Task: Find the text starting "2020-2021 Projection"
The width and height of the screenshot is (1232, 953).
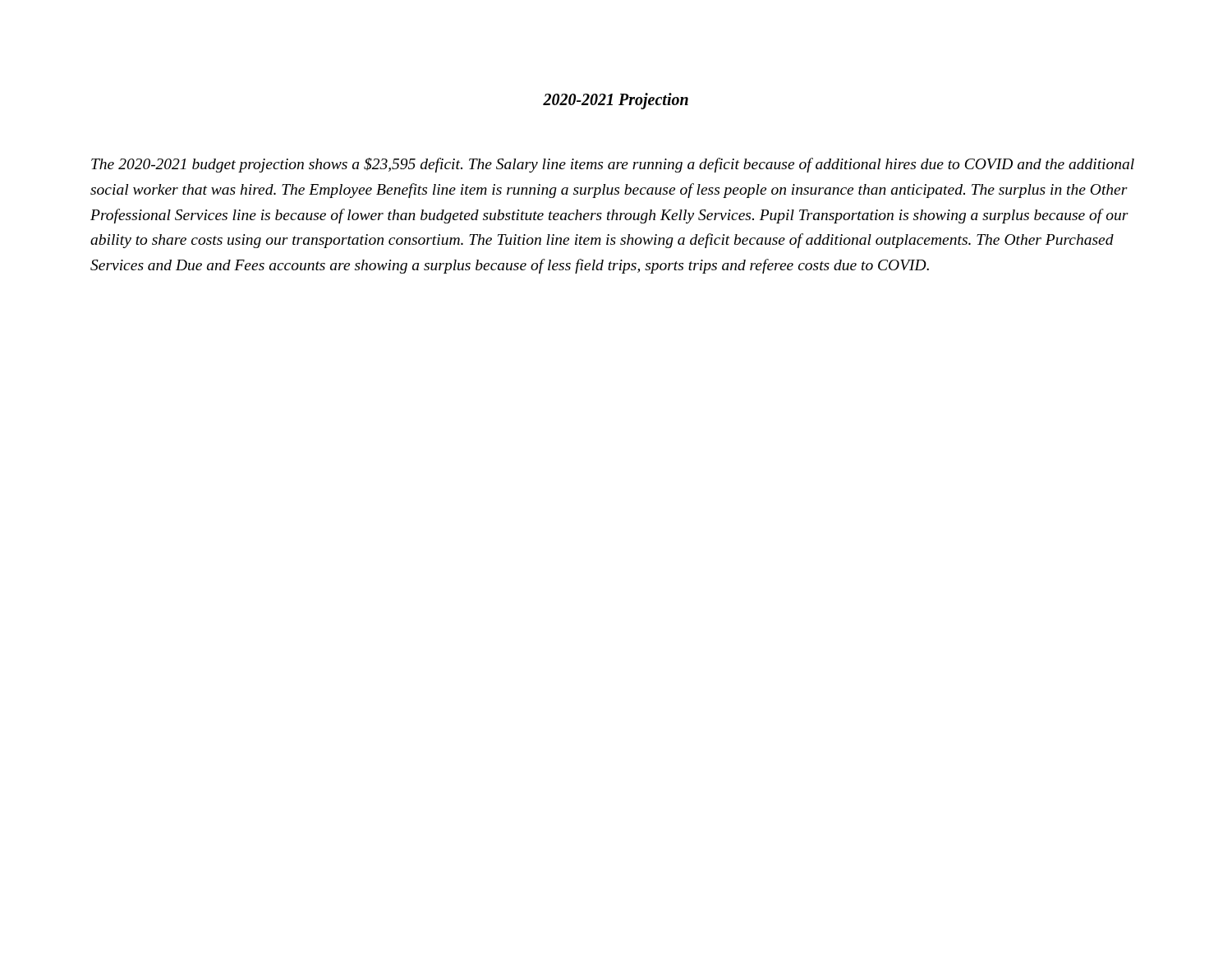Action: tap(616, 99)
